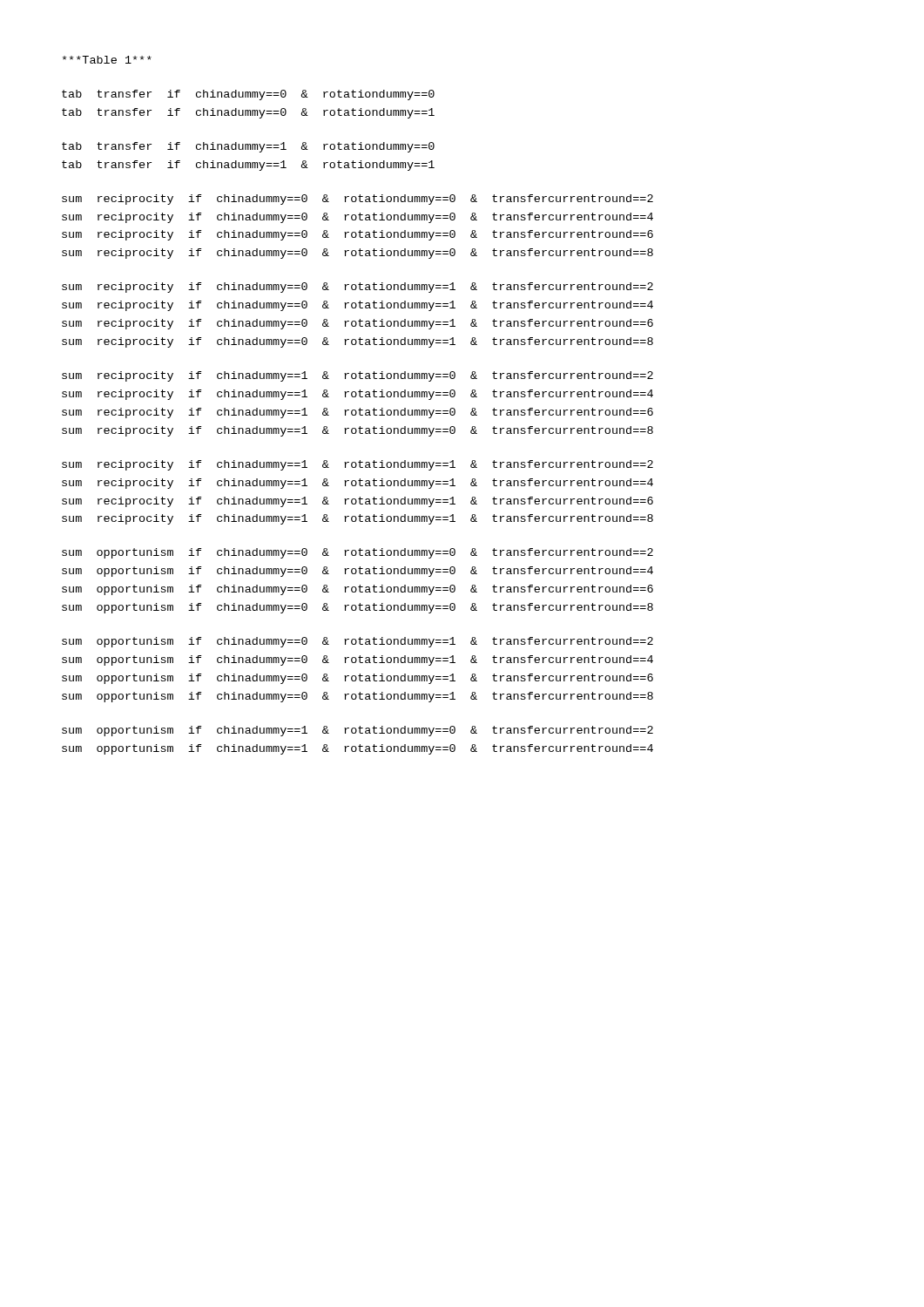This screenshot has height=1307, width=924.
Task: Point to the text block starting "sum reciprocity if chinadummy==0 & rotationdummy==1 & transfercurrentround==2"
Action: click(357, 315)
